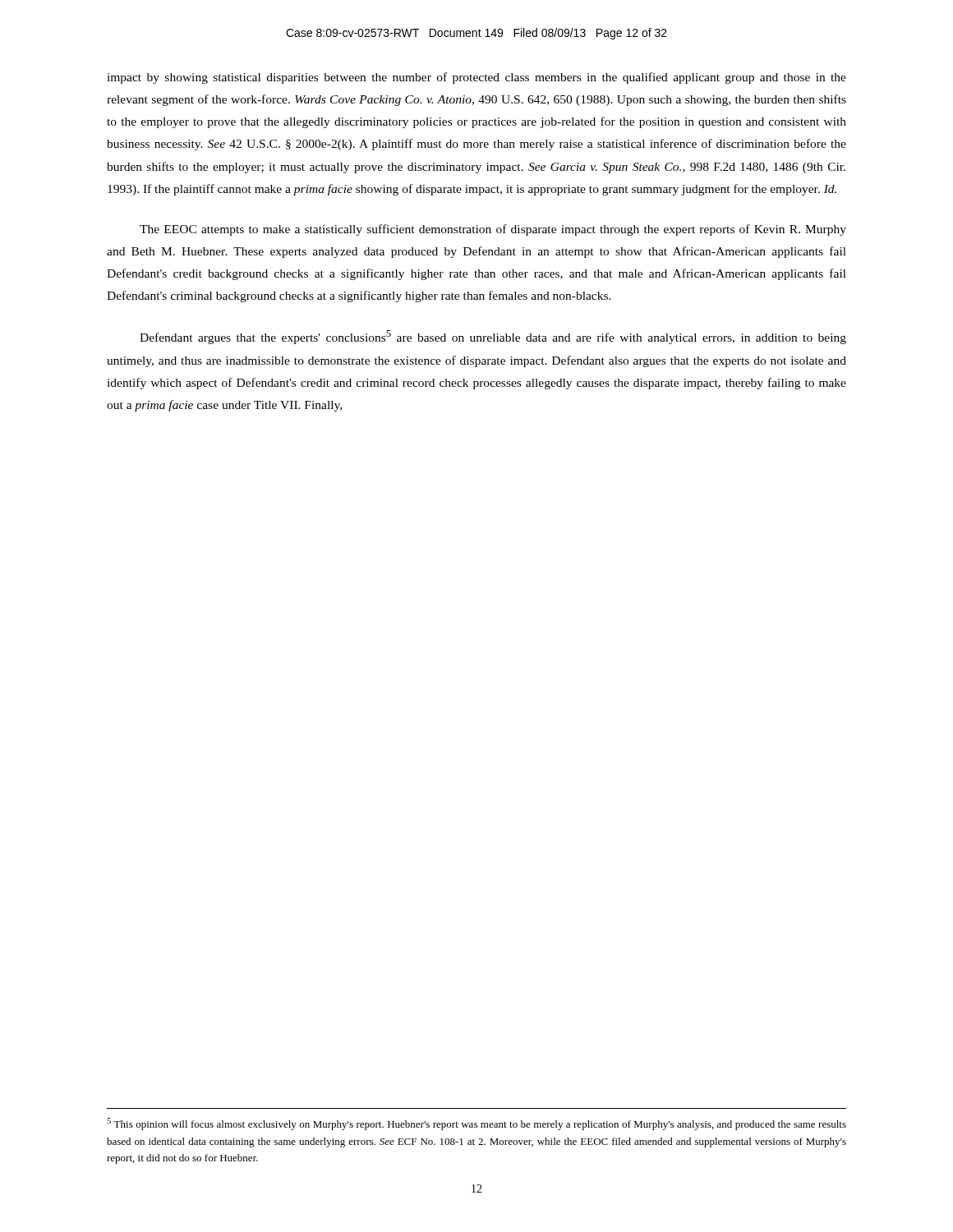Locate the block of text that opens with "Defendant argues that the experts'"
The image size is (953, 1232).
(x=476, y=369)
